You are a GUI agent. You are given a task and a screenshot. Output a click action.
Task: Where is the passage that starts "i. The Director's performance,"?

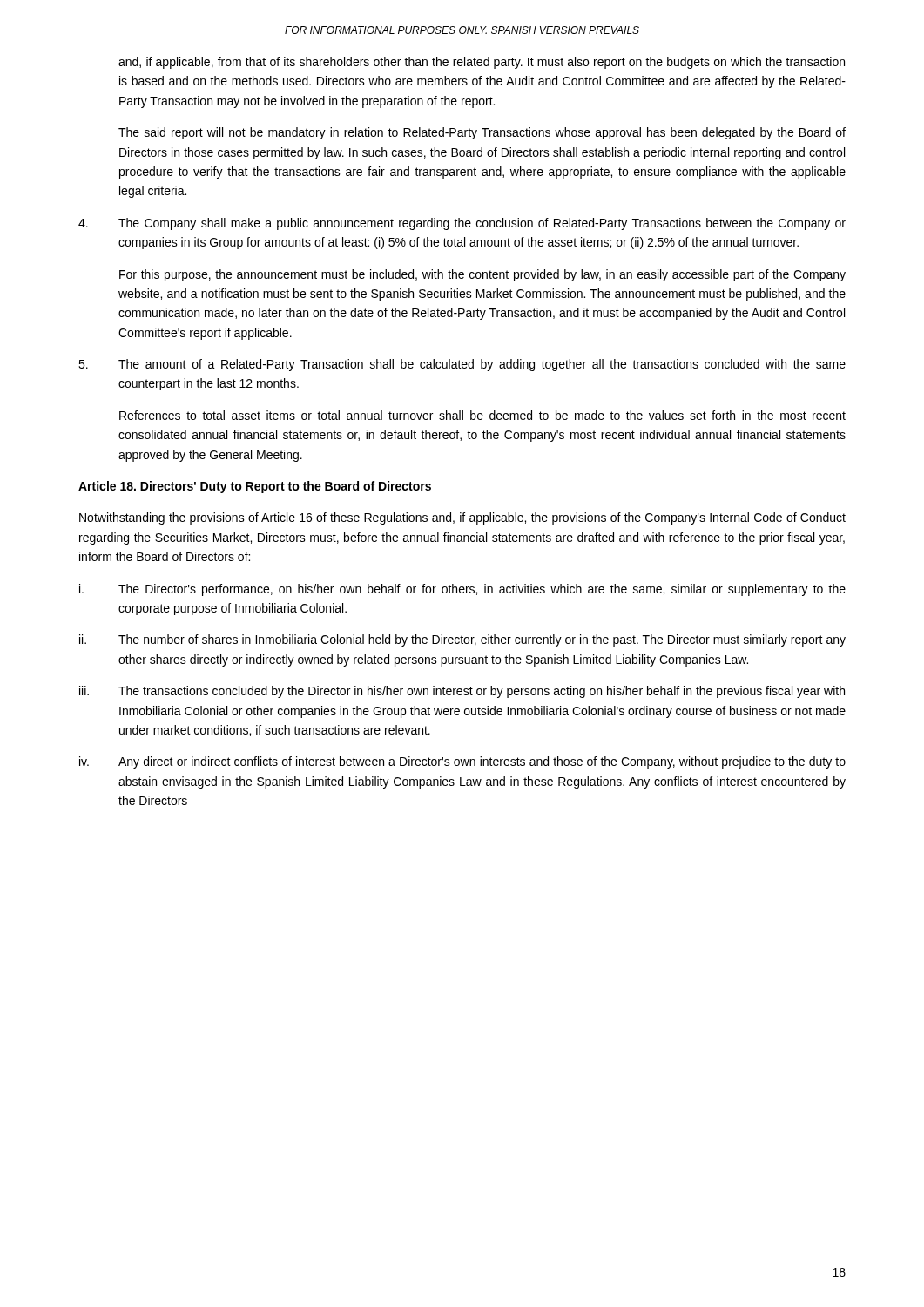coord(462,599)
